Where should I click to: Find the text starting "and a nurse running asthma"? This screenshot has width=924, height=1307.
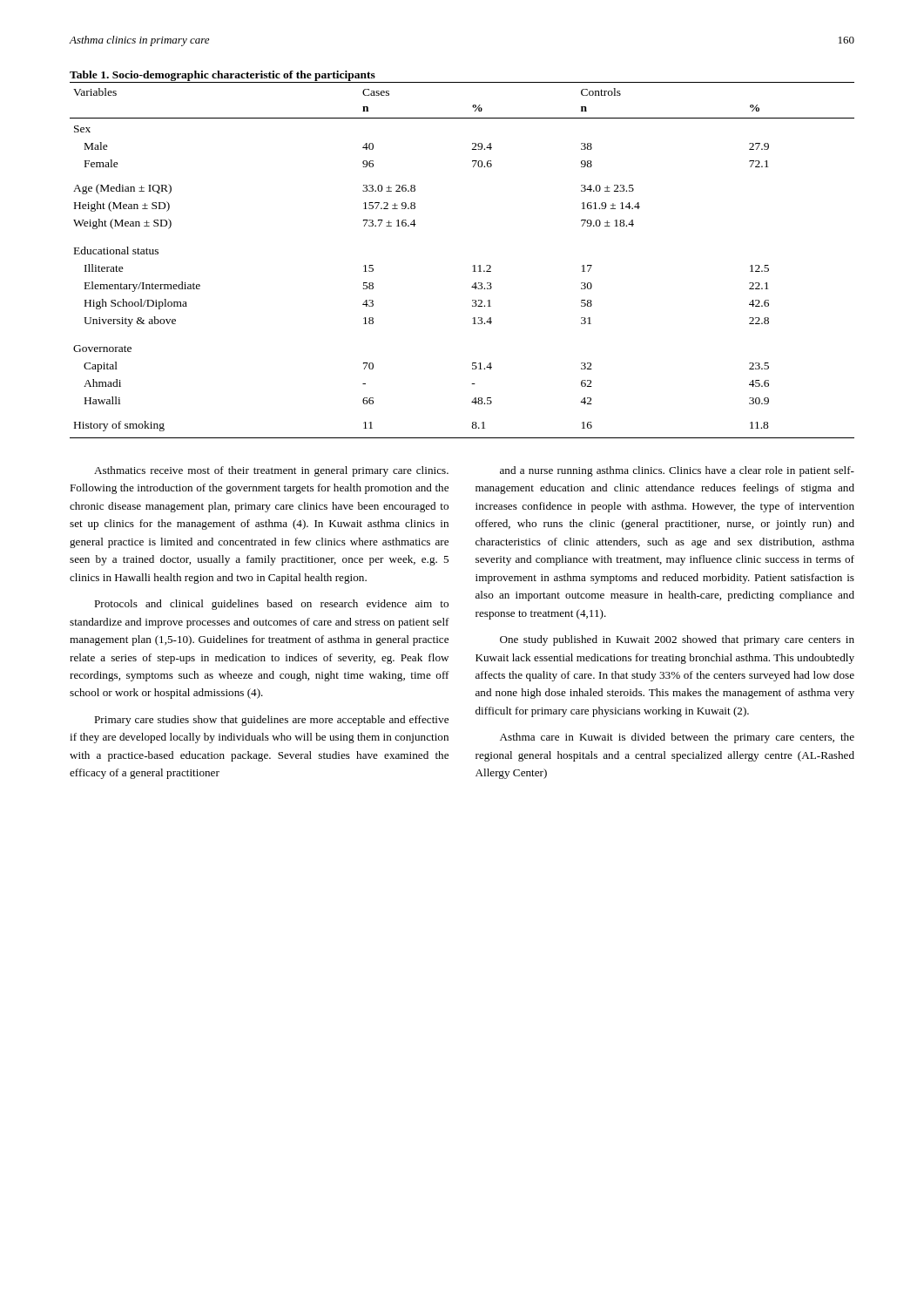pyautogui.click(x=677, y=471)
